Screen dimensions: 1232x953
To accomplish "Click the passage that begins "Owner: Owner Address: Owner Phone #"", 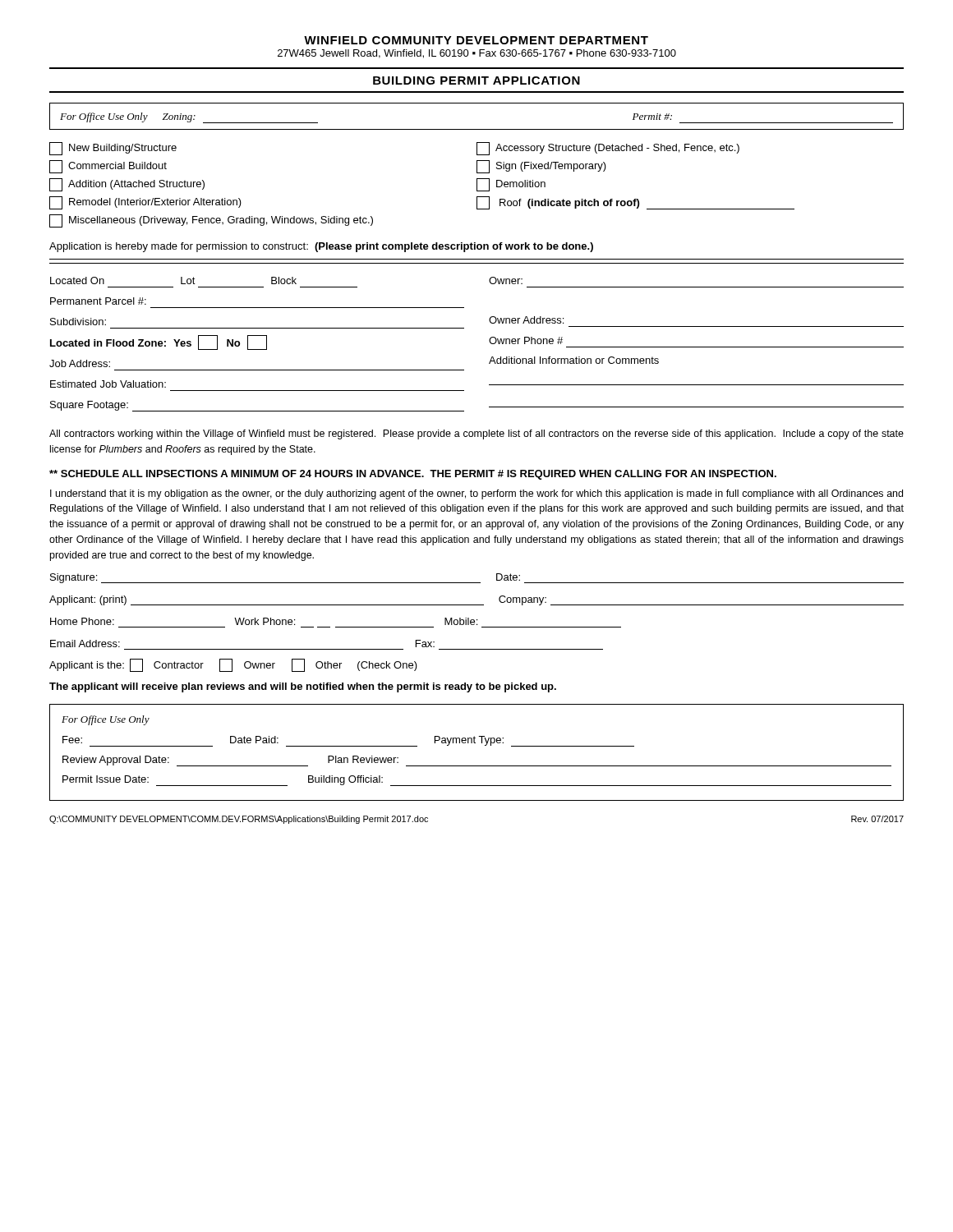I will coord(696,340).
